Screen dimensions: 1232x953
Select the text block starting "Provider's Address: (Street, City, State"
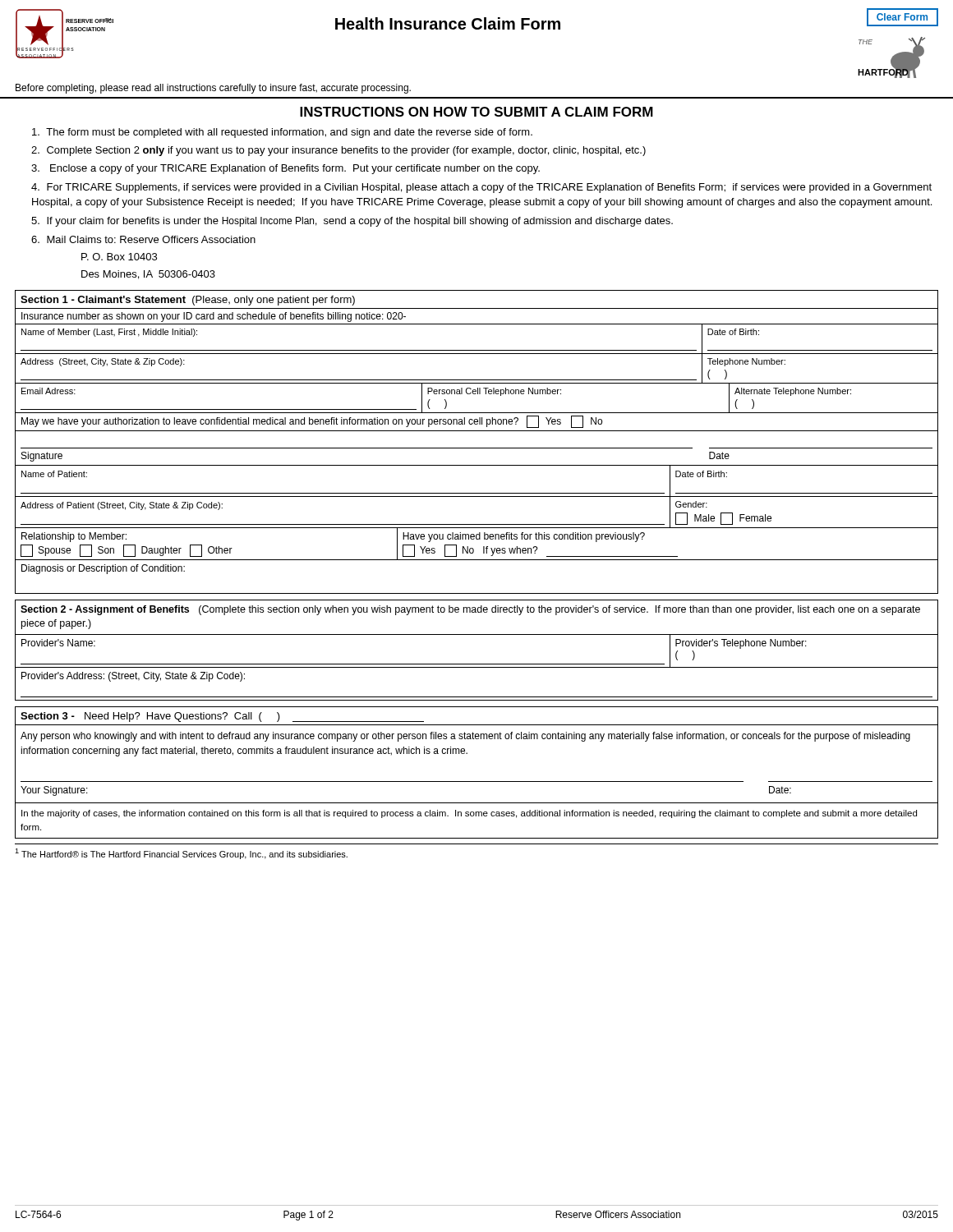click(x=133, y=677)
